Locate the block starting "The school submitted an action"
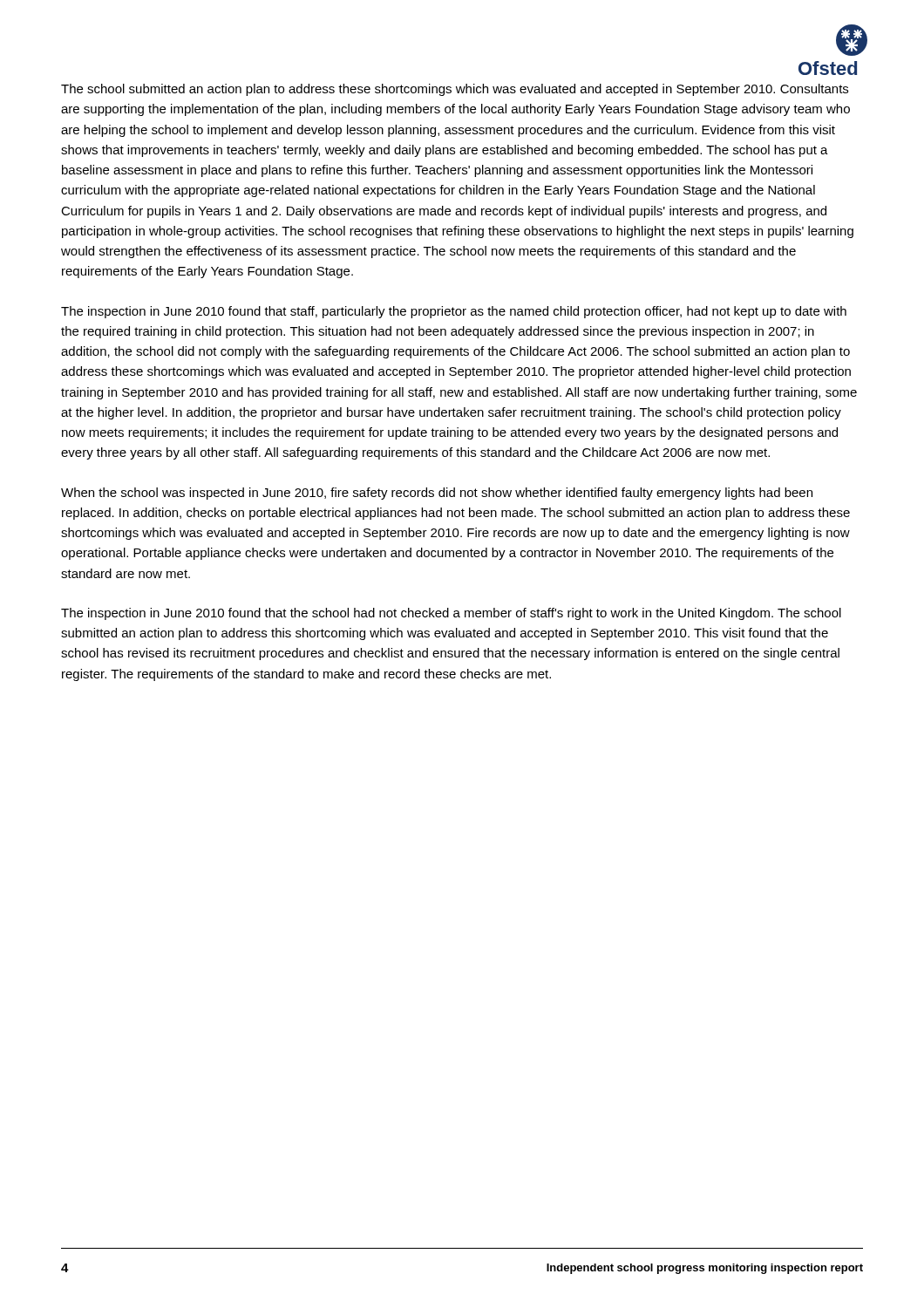Image resolution: width=924 pixels, height=1308 pixels. click(462, 180)
